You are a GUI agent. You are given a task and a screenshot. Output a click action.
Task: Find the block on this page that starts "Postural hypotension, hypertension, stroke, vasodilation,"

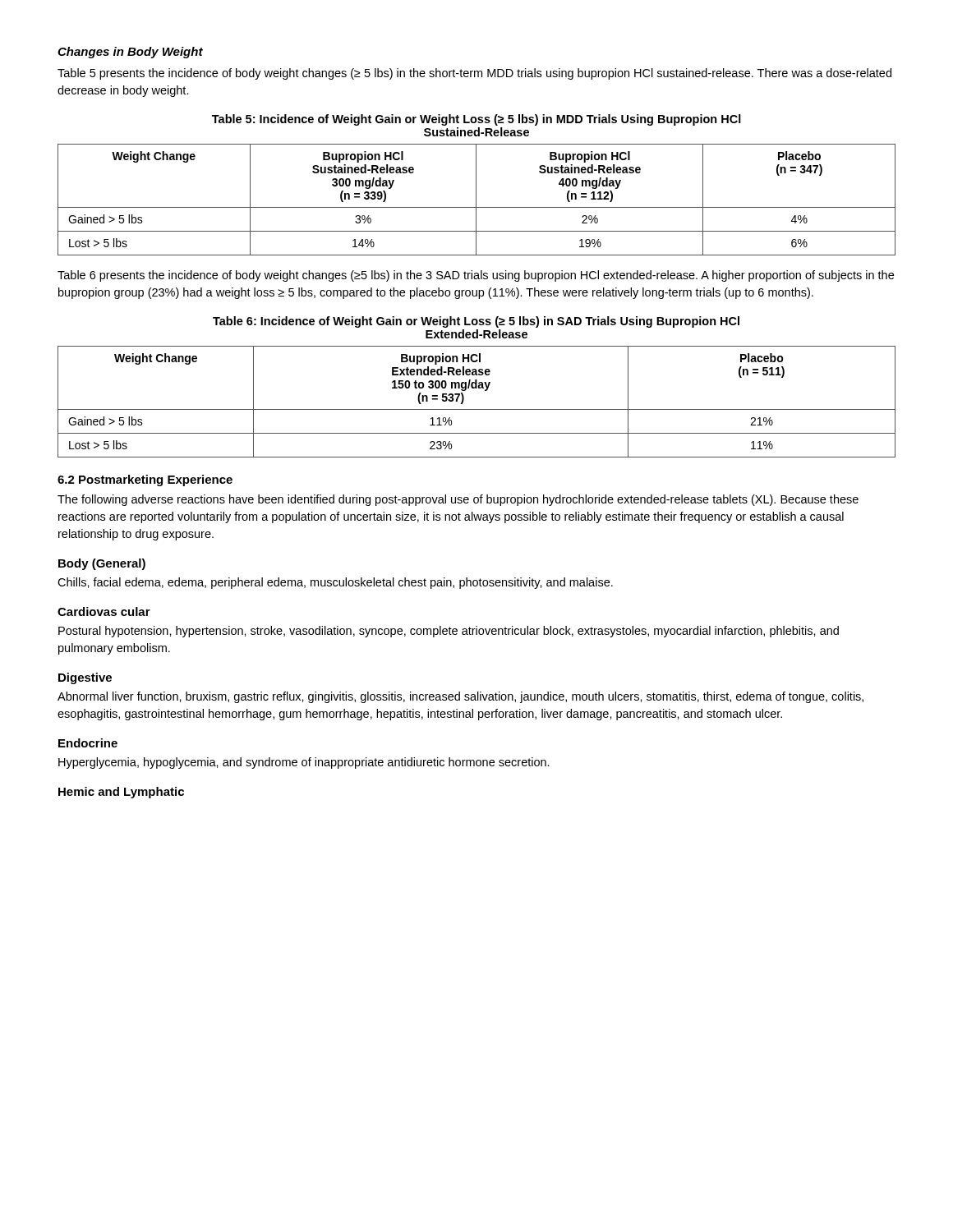pyautogui.click(x=448, y=640)
